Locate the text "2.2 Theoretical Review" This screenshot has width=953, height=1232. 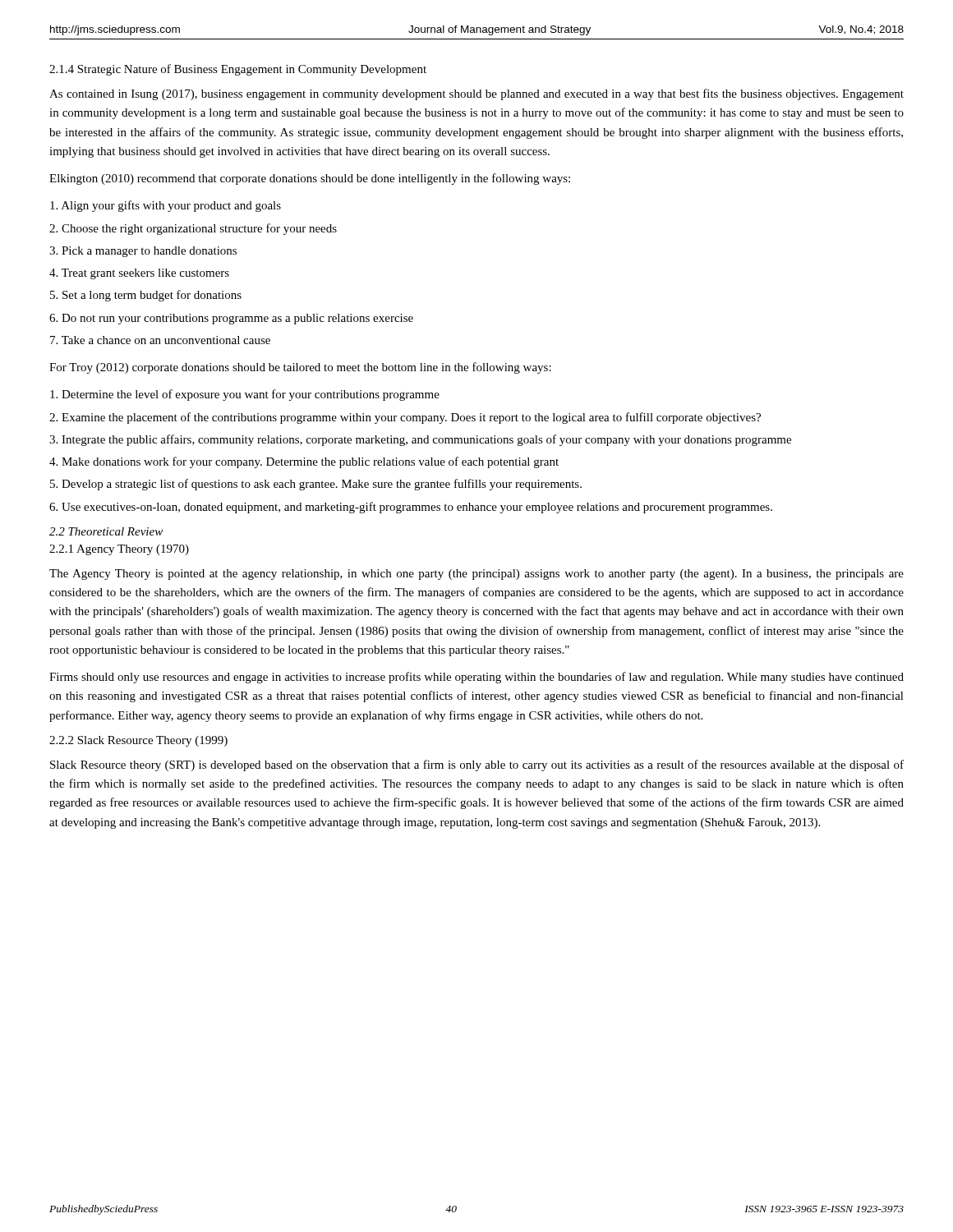coord(106,531)
